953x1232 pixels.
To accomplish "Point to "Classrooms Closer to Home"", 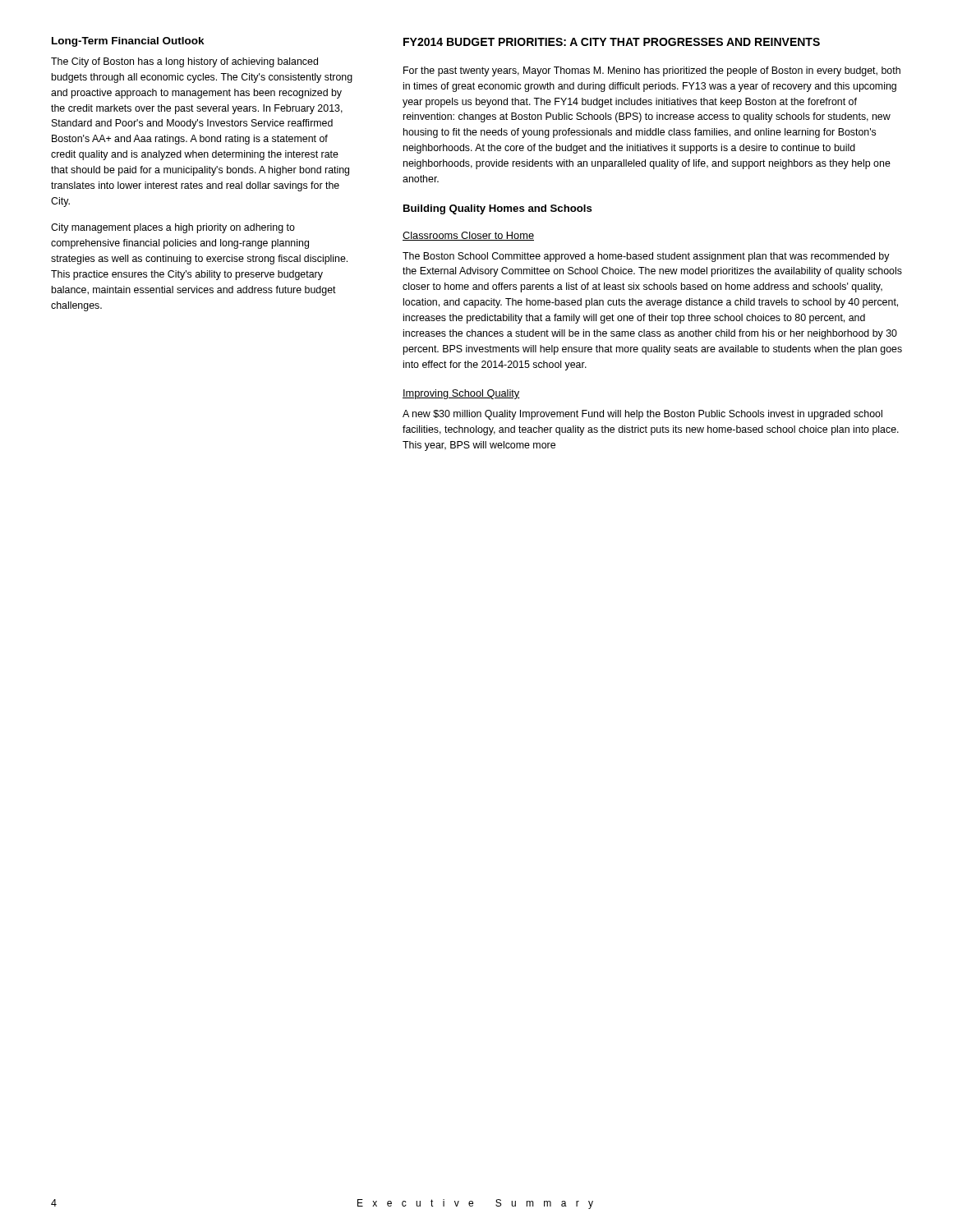I will [468, 235].
